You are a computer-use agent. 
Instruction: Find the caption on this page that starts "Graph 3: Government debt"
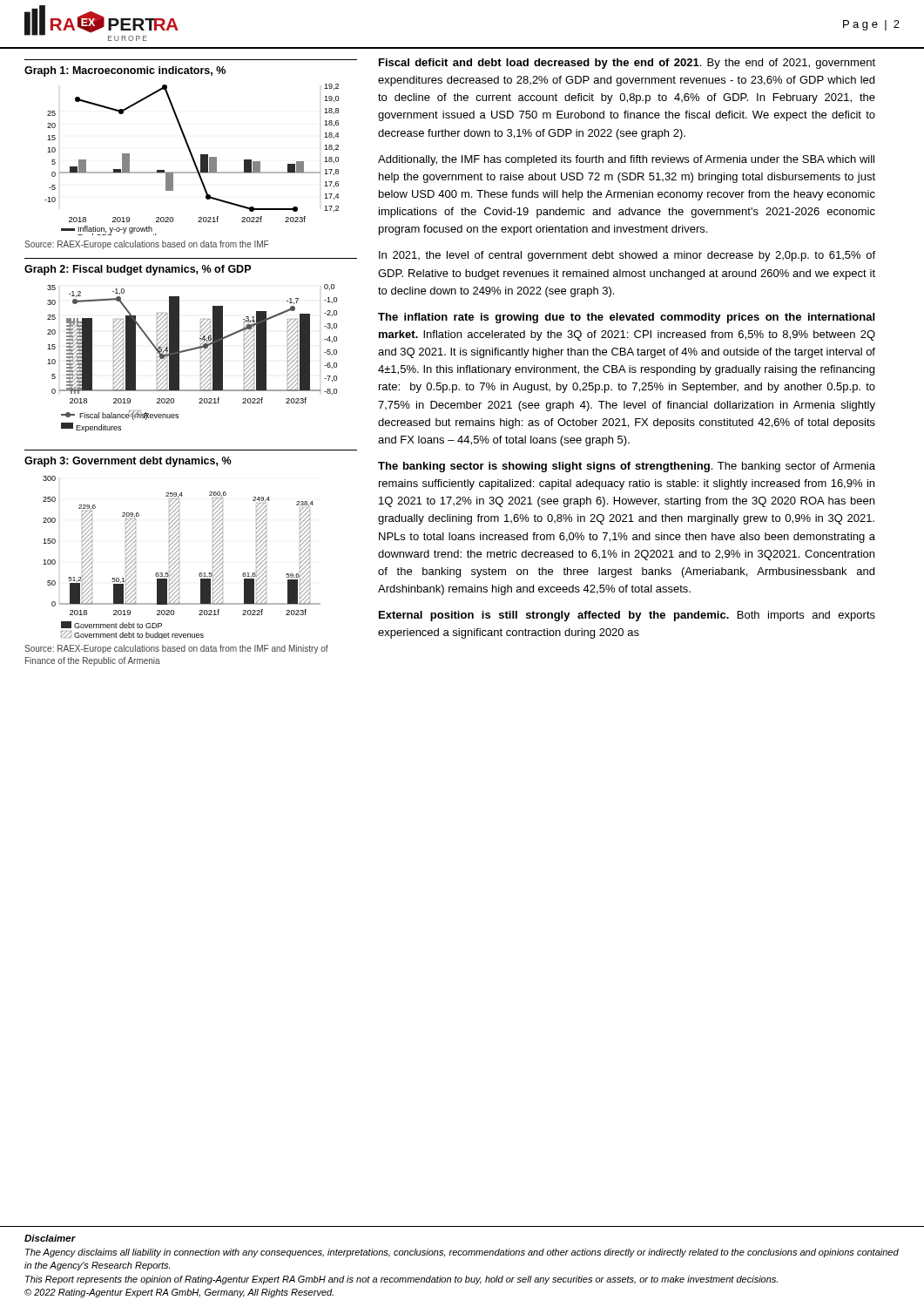pyautogui.click(x=128, y=461)
